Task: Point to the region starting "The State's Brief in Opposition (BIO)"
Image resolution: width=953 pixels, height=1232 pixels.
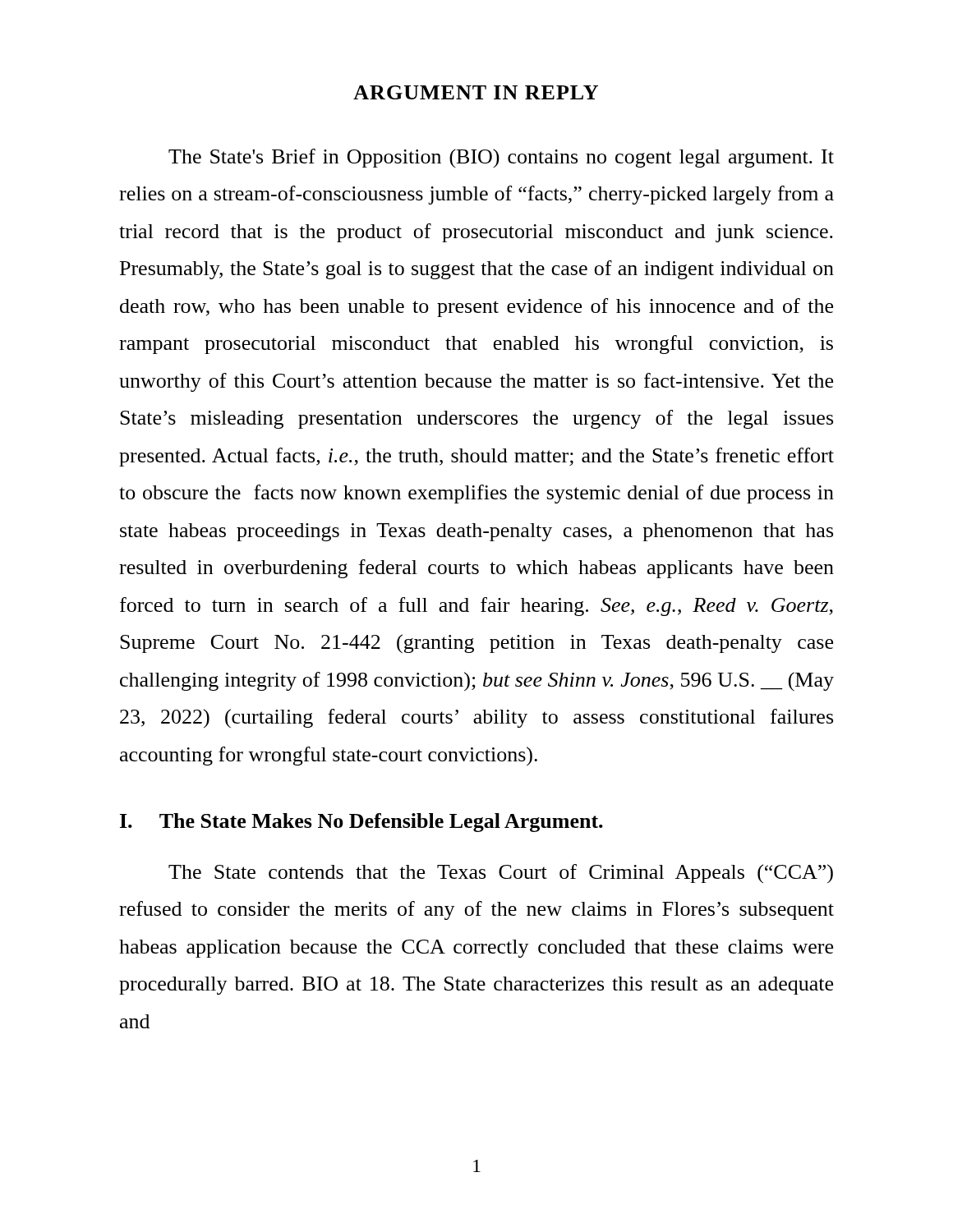Action: [476, 455]
